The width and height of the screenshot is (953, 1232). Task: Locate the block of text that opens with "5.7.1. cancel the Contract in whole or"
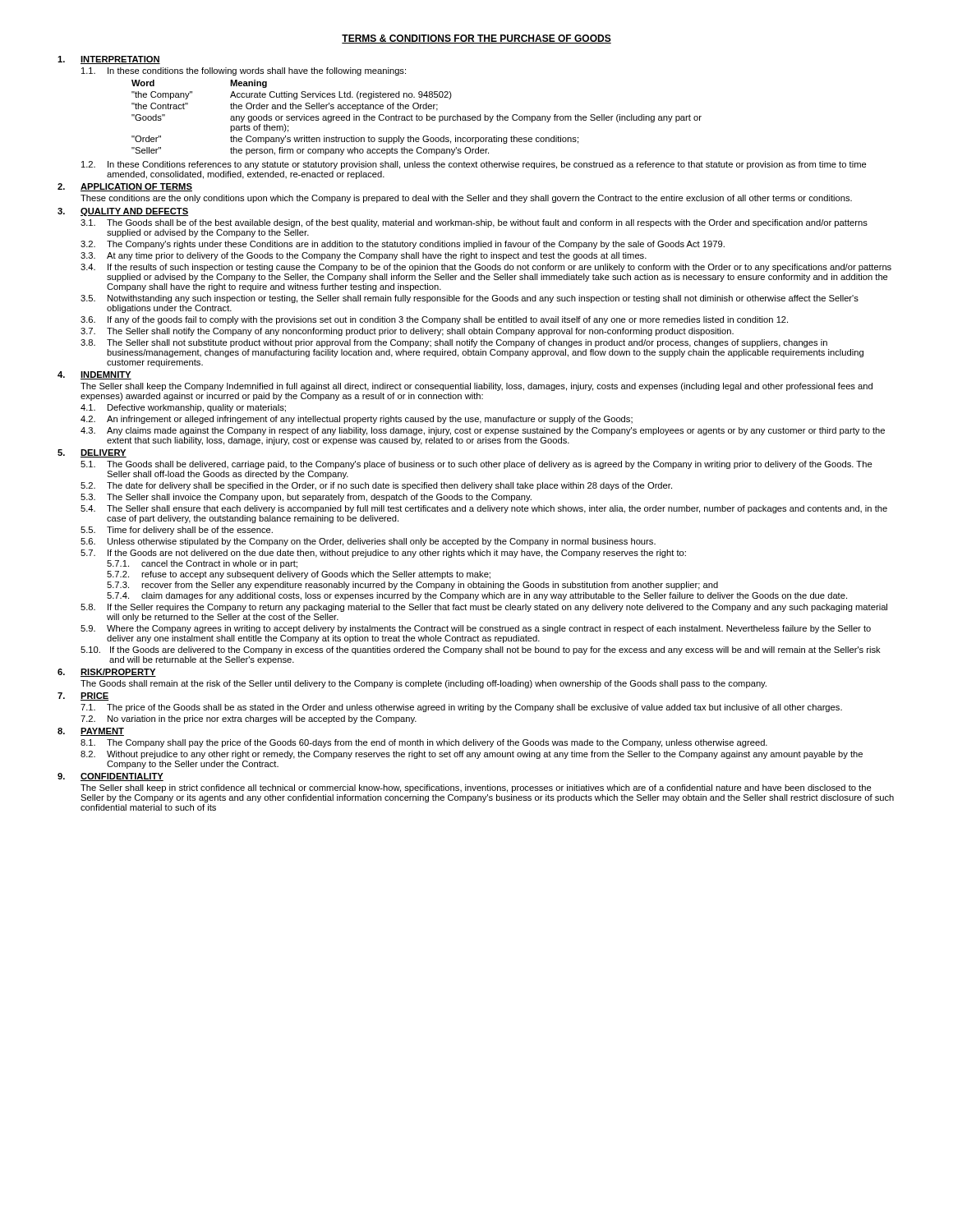pyautogui.click(x=203, y=563)
